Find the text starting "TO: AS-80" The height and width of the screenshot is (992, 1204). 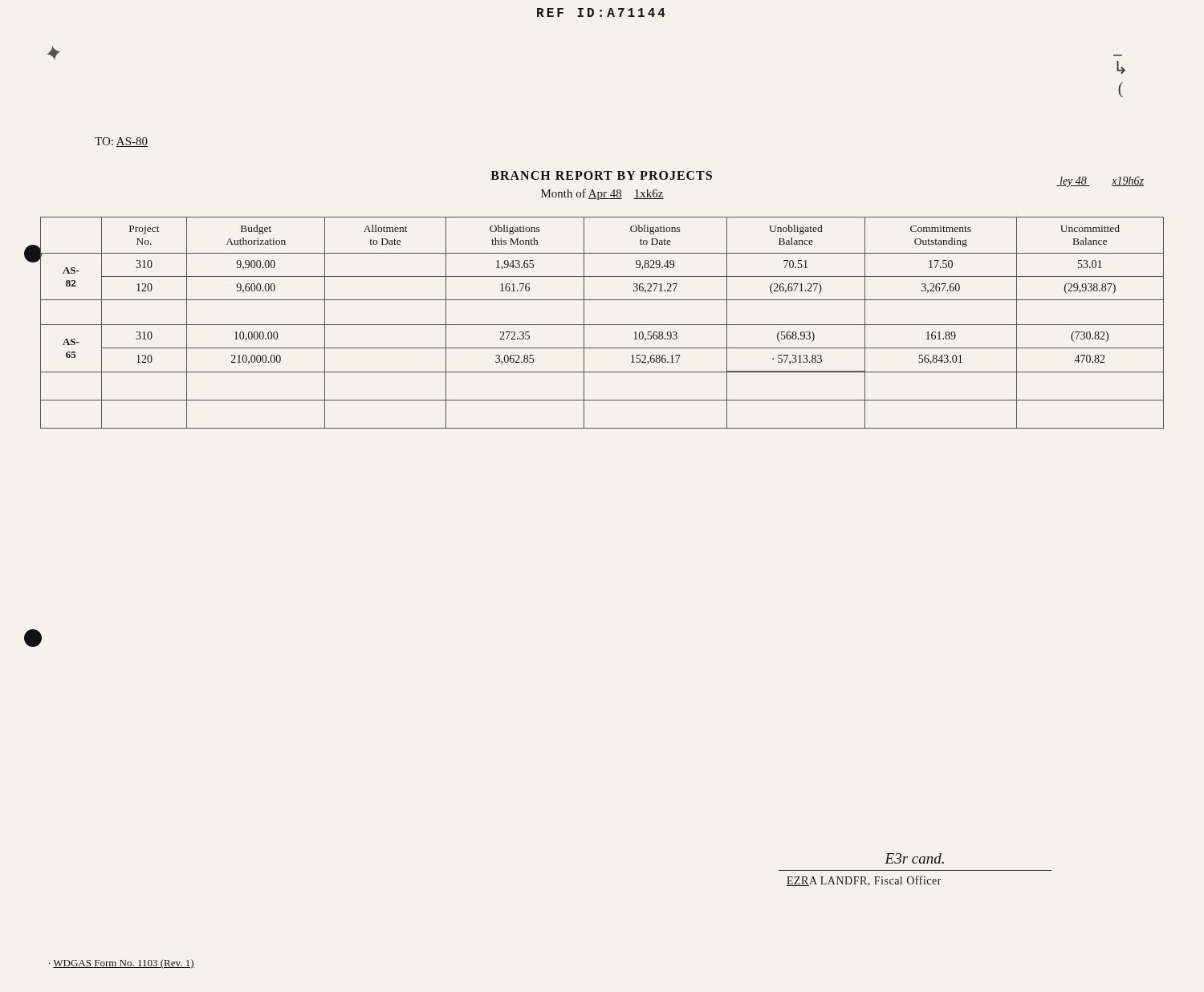pyautogui.click(x=121, y=141)
